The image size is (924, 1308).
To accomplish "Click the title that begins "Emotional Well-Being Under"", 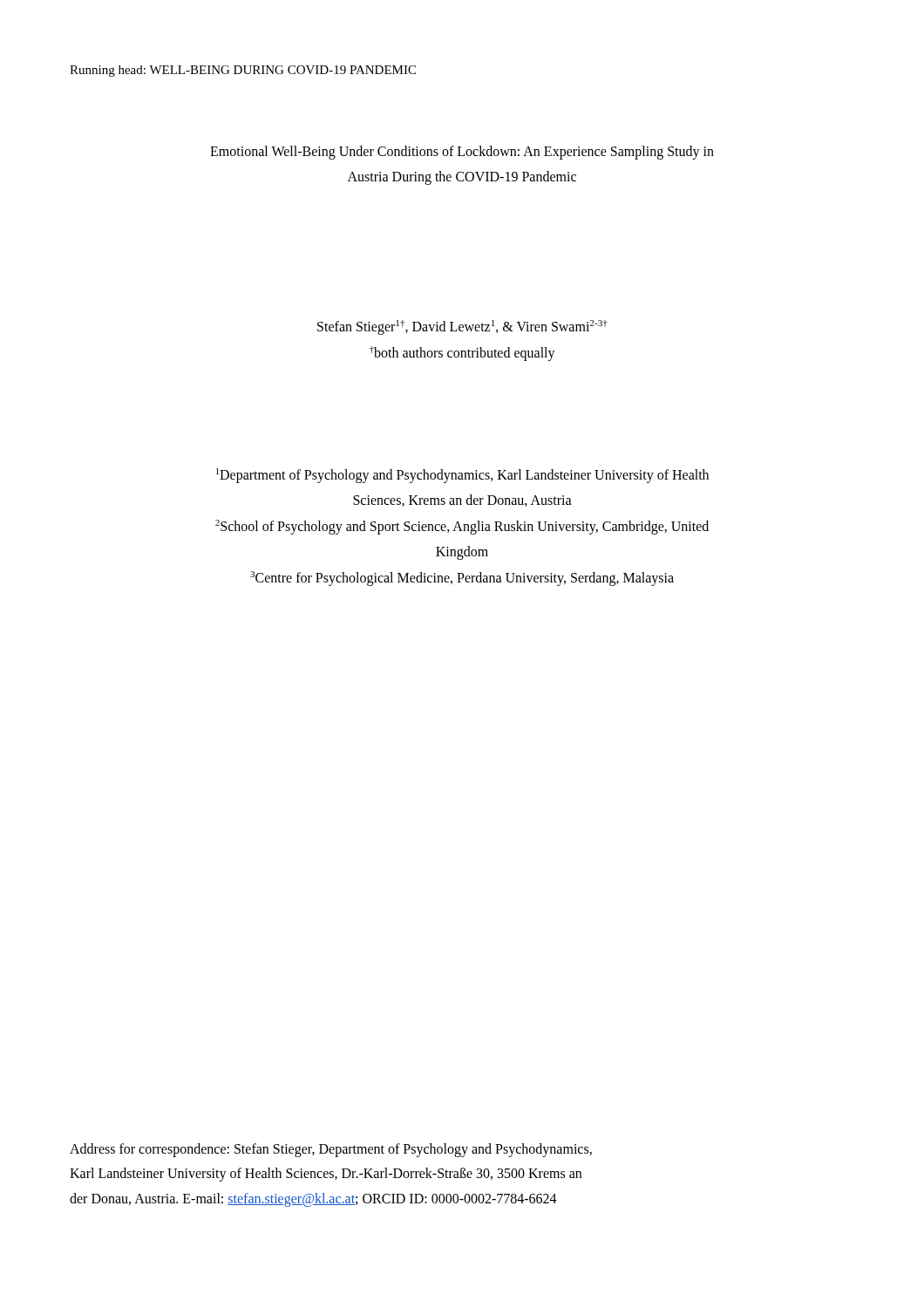I will [x=462, y=164].
